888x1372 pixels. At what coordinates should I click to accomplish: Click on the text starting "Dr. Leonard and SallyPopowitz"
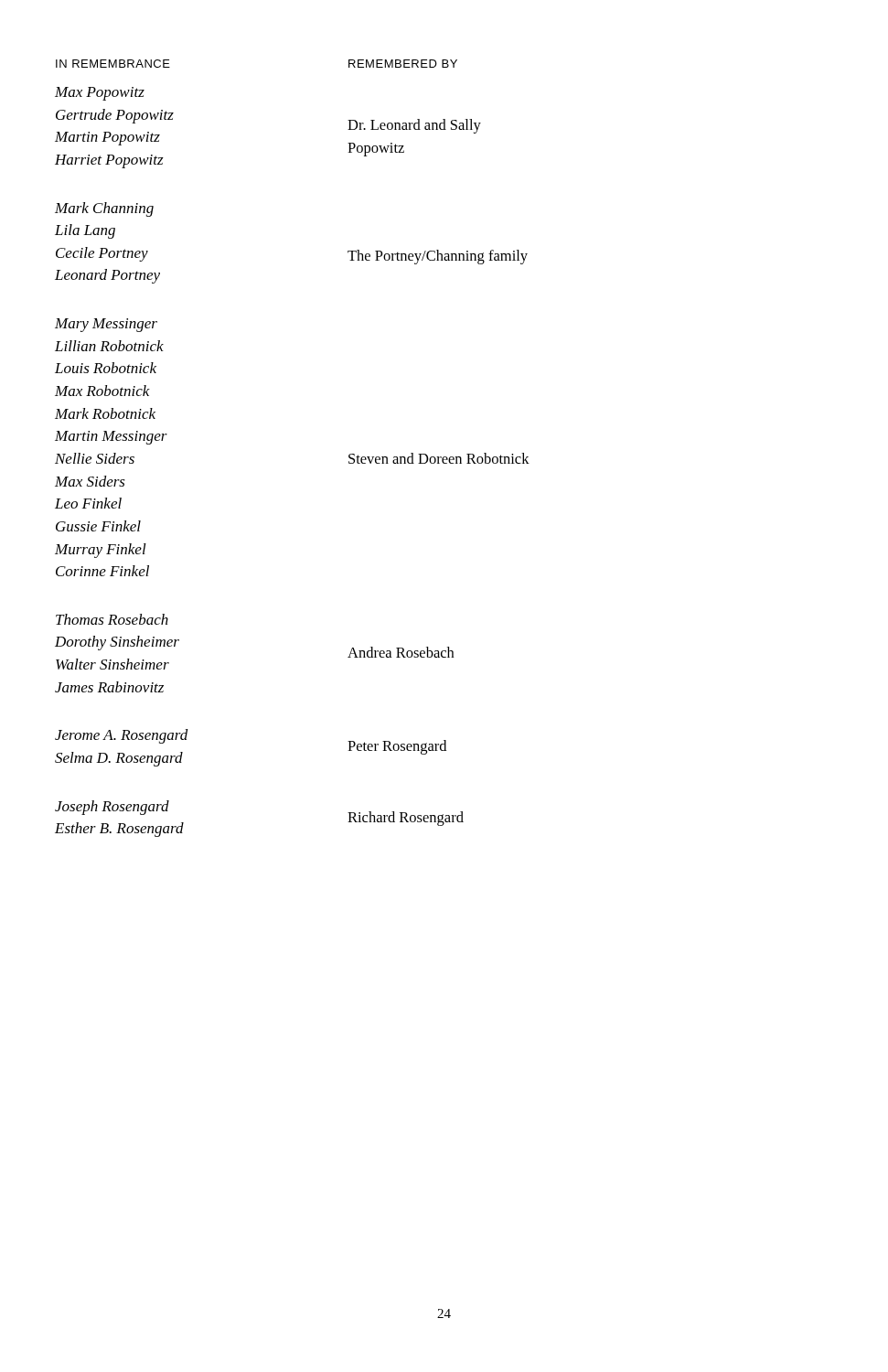click(414, 136)
